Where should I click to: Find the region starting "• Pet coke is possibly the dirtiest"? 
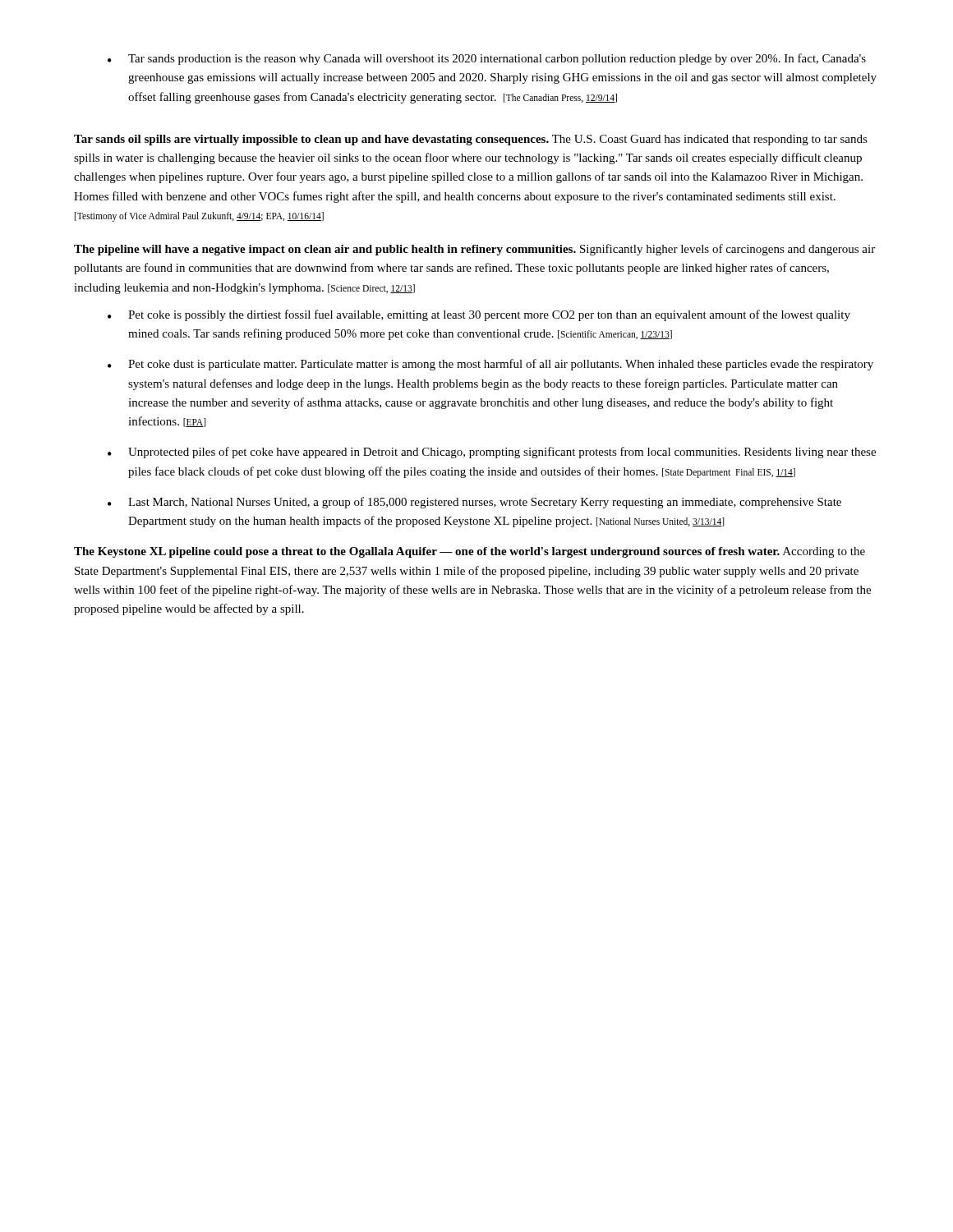tap(493, 324)
